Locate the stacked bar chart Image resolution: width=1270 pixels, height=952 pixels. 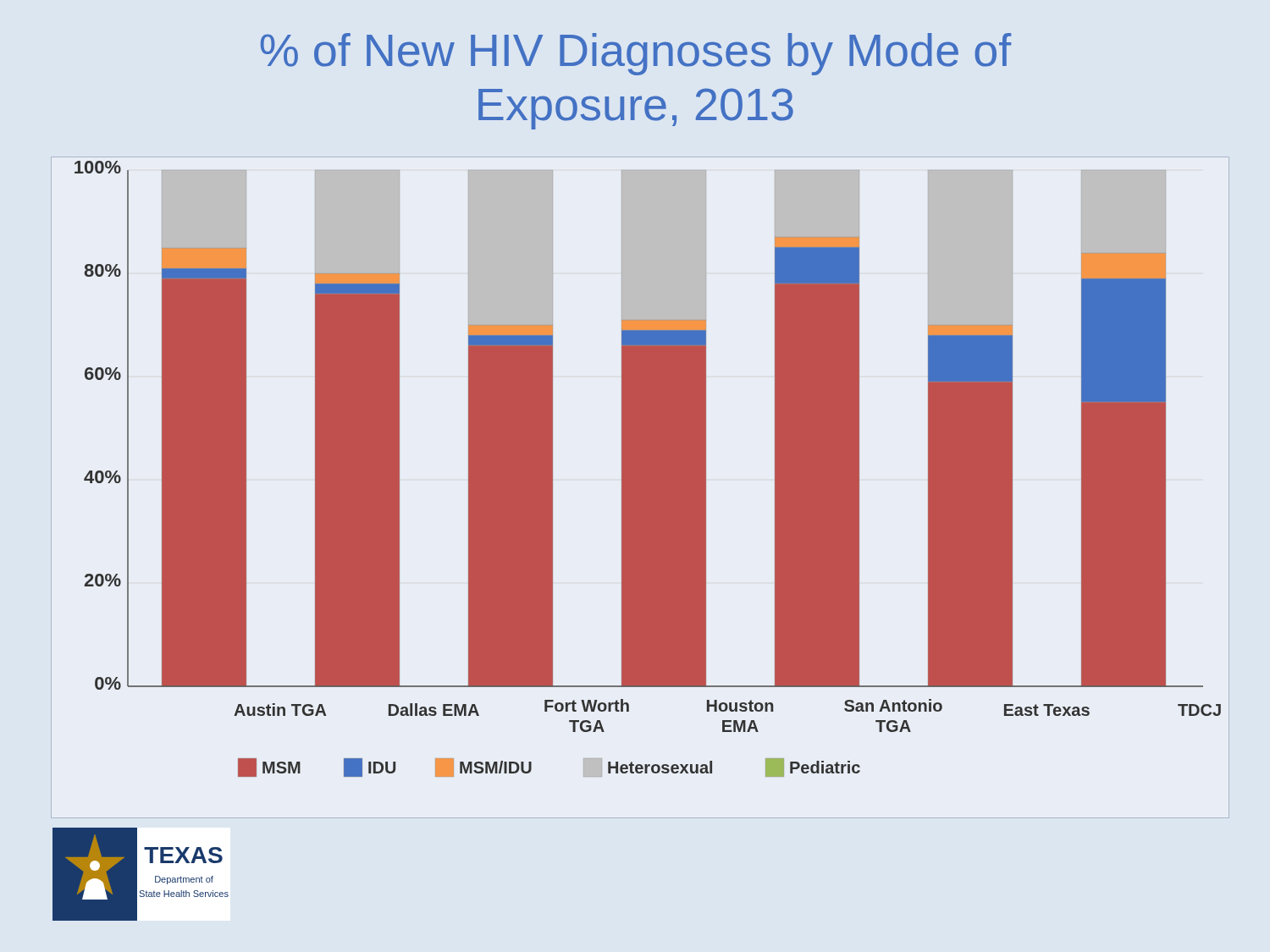coord(640,487)
